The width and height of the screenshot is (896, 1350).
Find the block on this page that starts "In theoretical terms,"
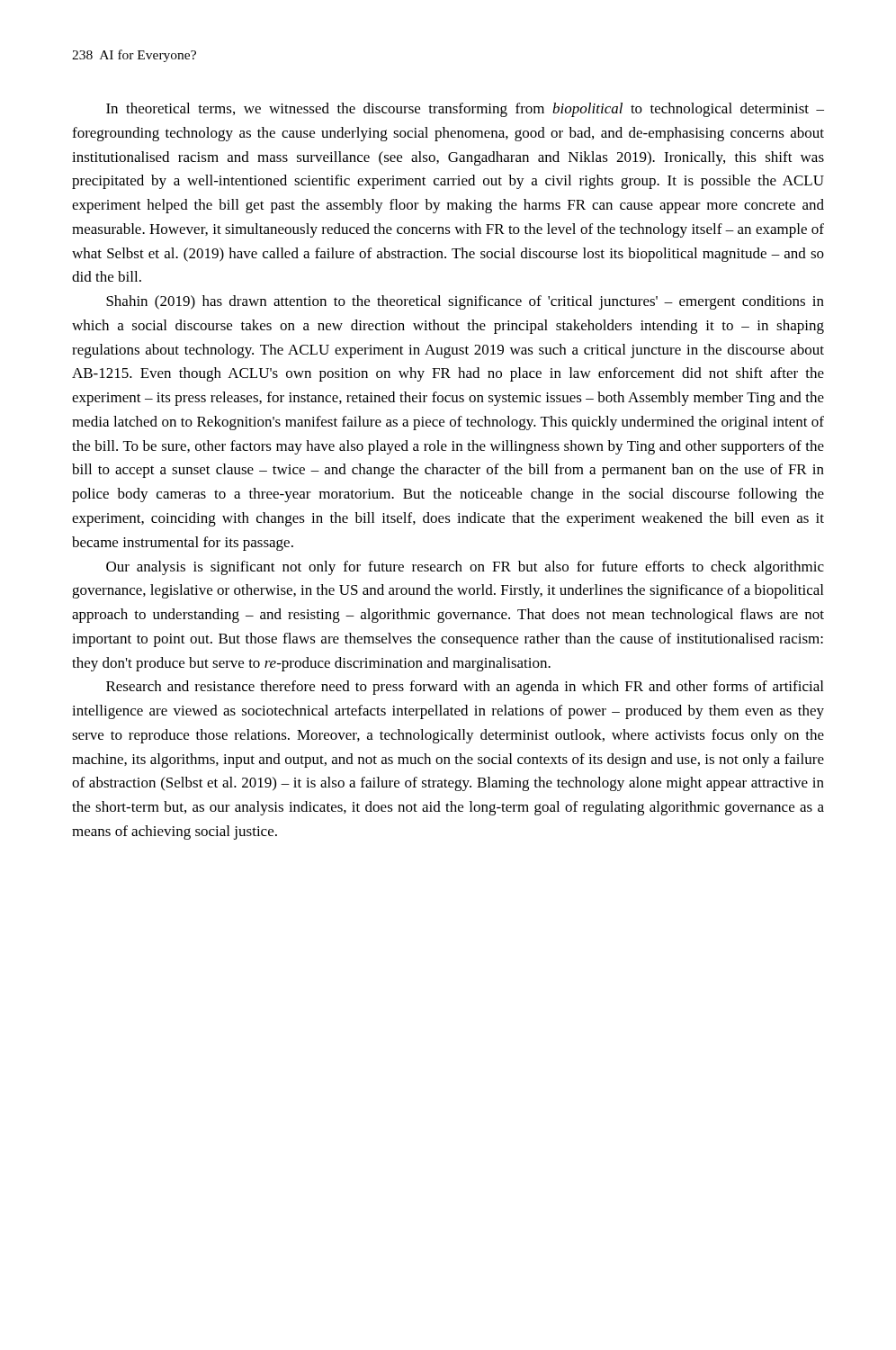448,193
